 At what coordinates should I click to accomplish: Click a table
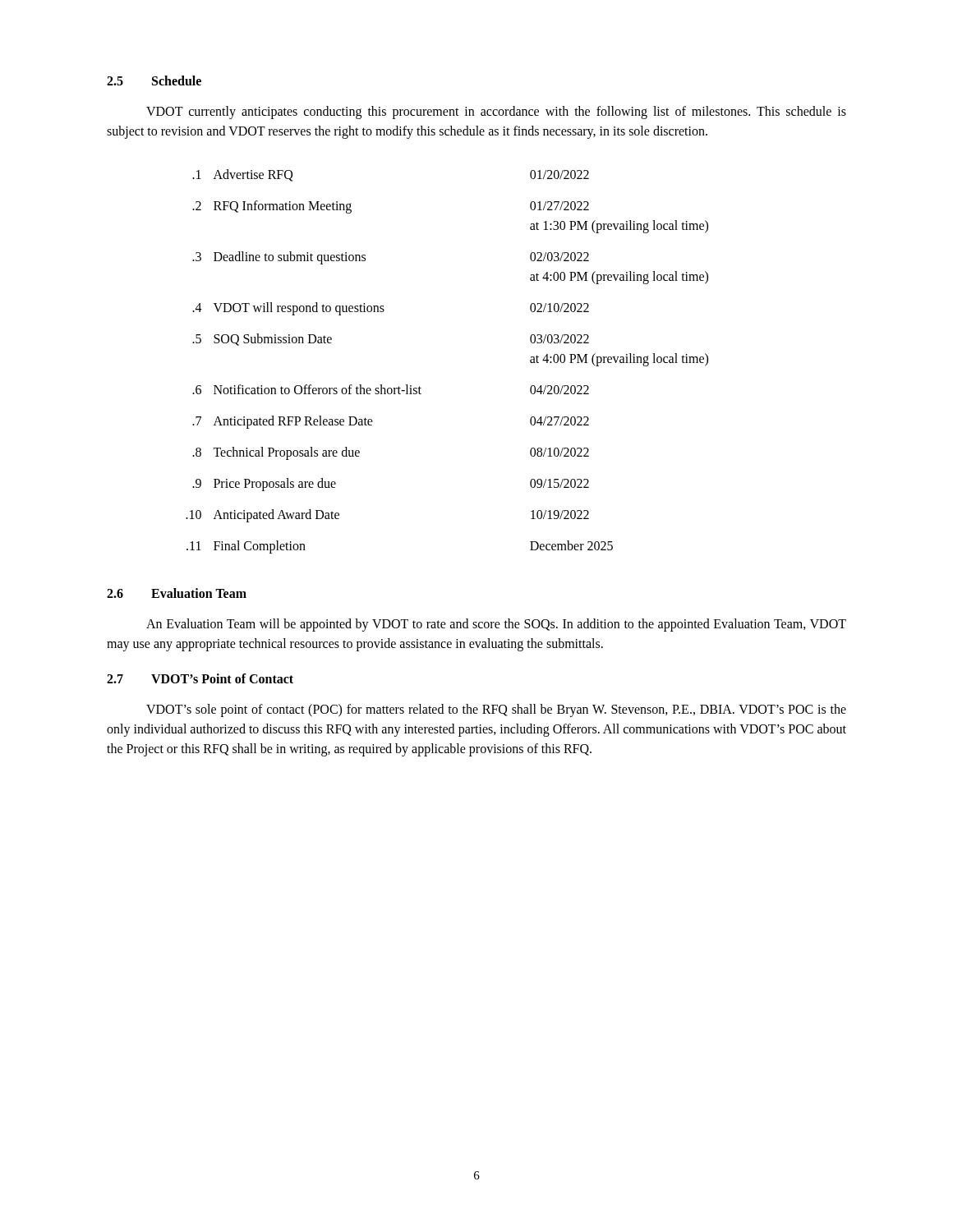[x=496, y=361]
